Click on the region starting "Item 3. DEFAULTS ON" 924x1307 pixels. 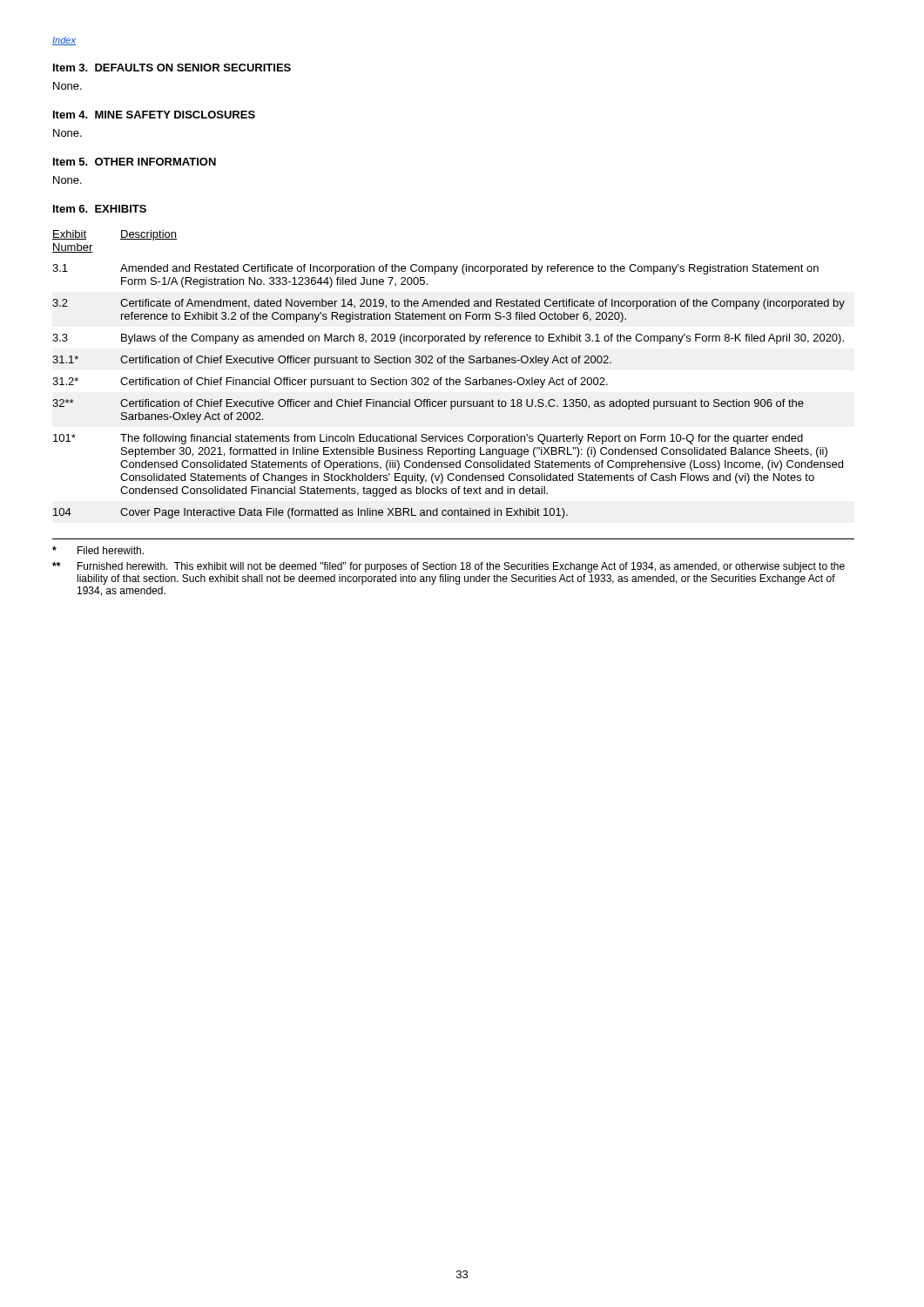coord(172,68)
